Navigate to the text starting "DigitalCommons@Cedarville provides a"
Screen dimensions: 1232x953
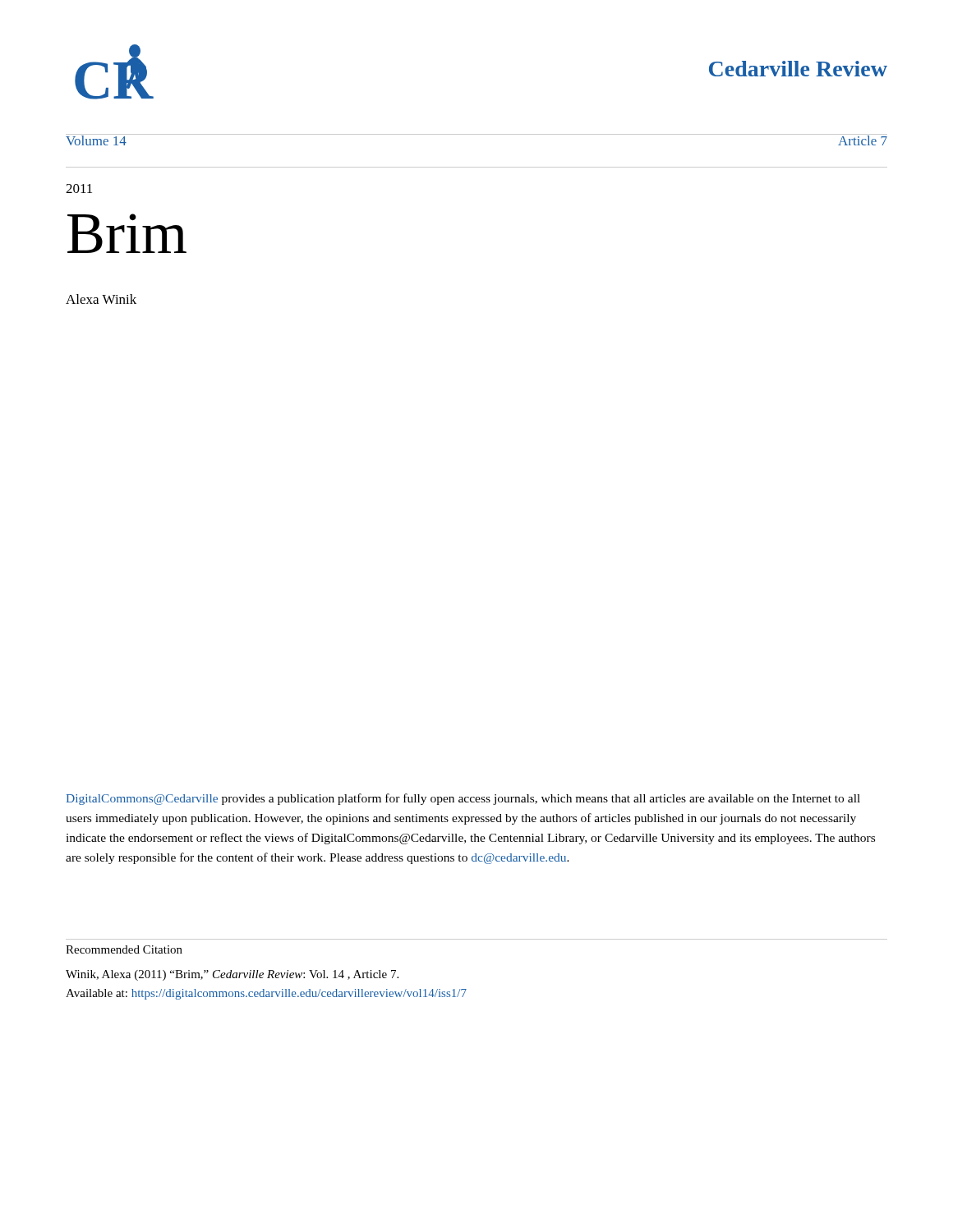(x=471, y=828)
